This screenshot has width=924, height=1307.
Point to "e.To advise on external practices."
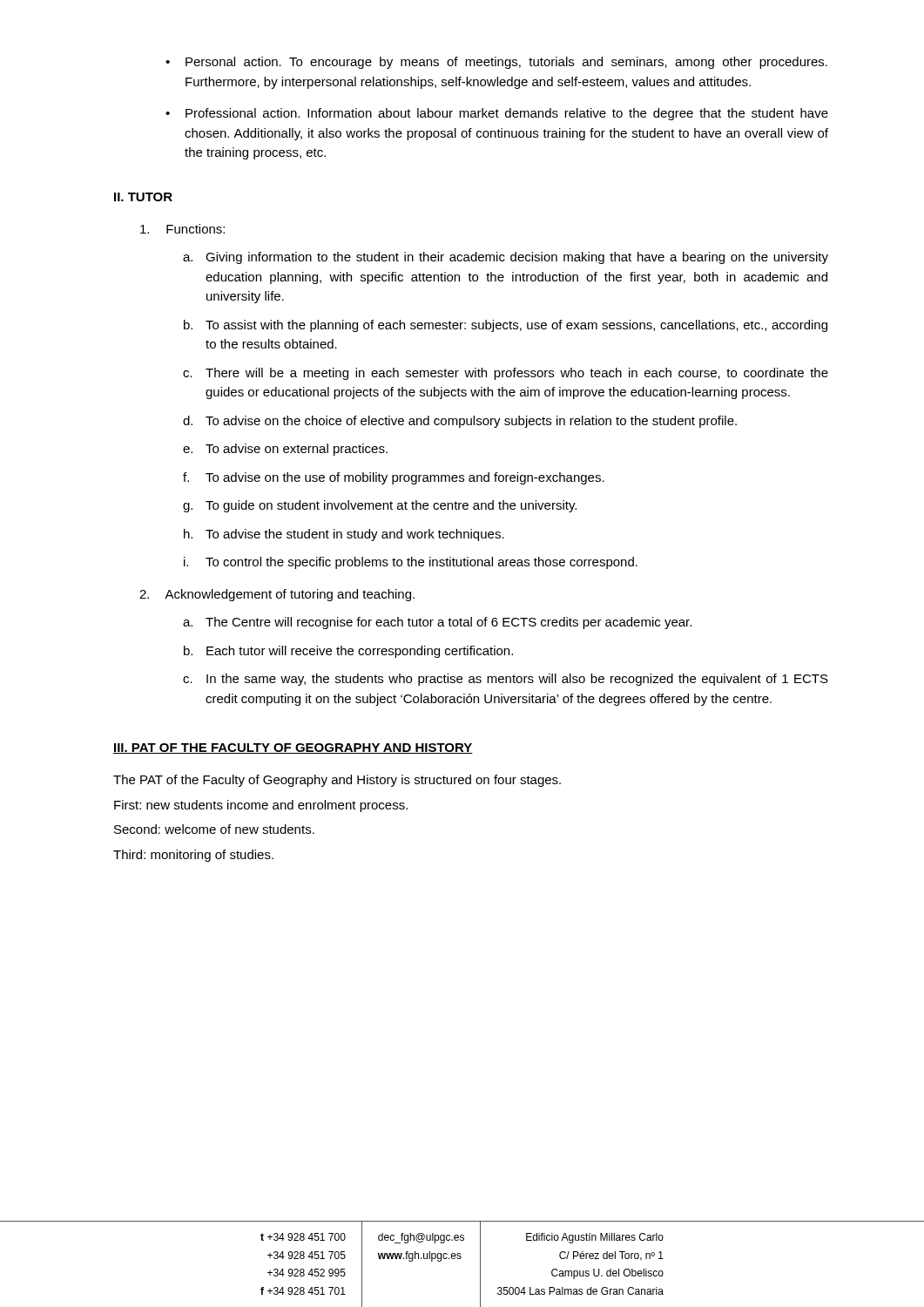click(x=286, y=449)
